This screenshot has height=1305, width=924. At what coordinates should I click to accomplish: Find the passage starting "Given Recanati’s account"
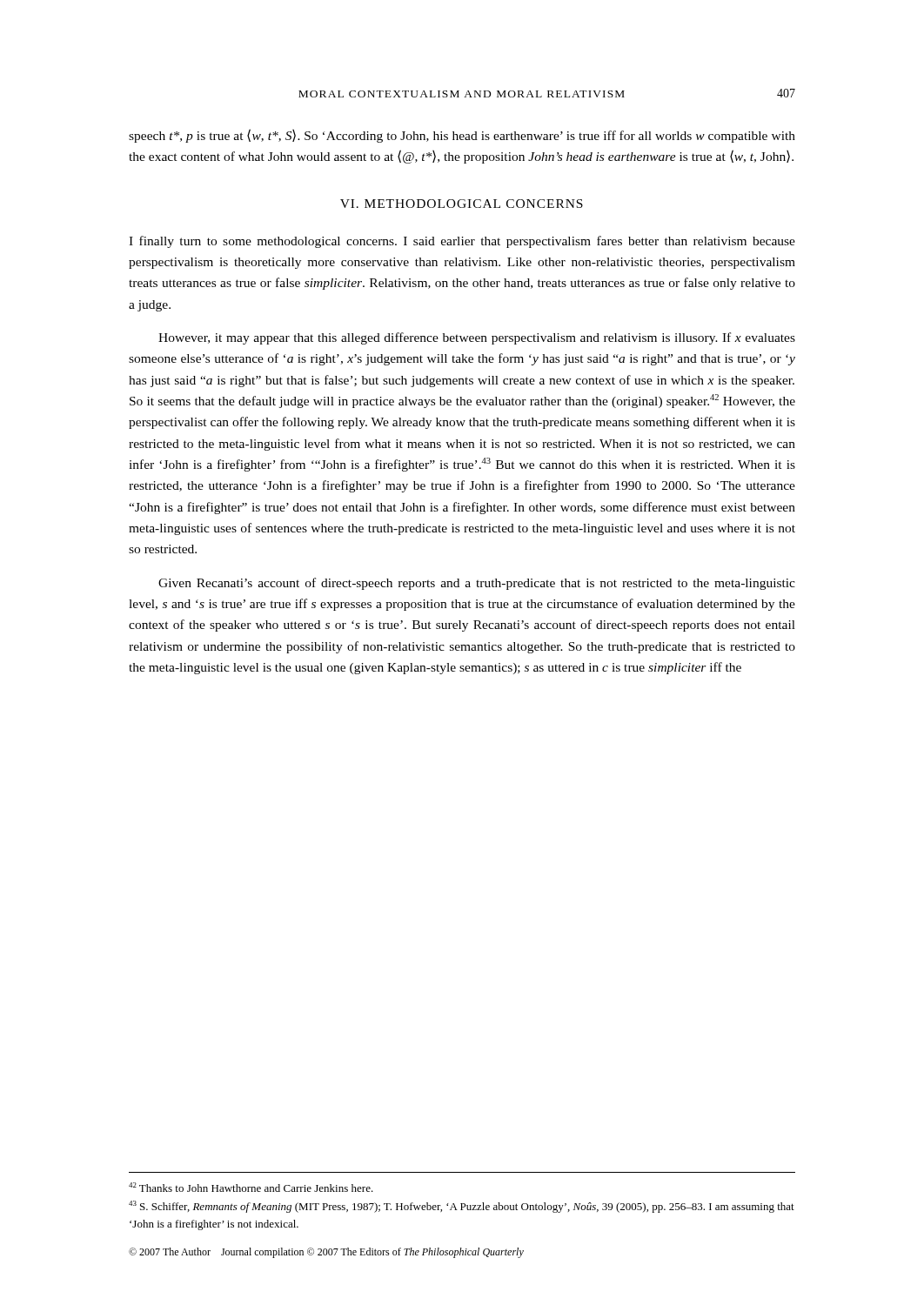pos(462,624)
